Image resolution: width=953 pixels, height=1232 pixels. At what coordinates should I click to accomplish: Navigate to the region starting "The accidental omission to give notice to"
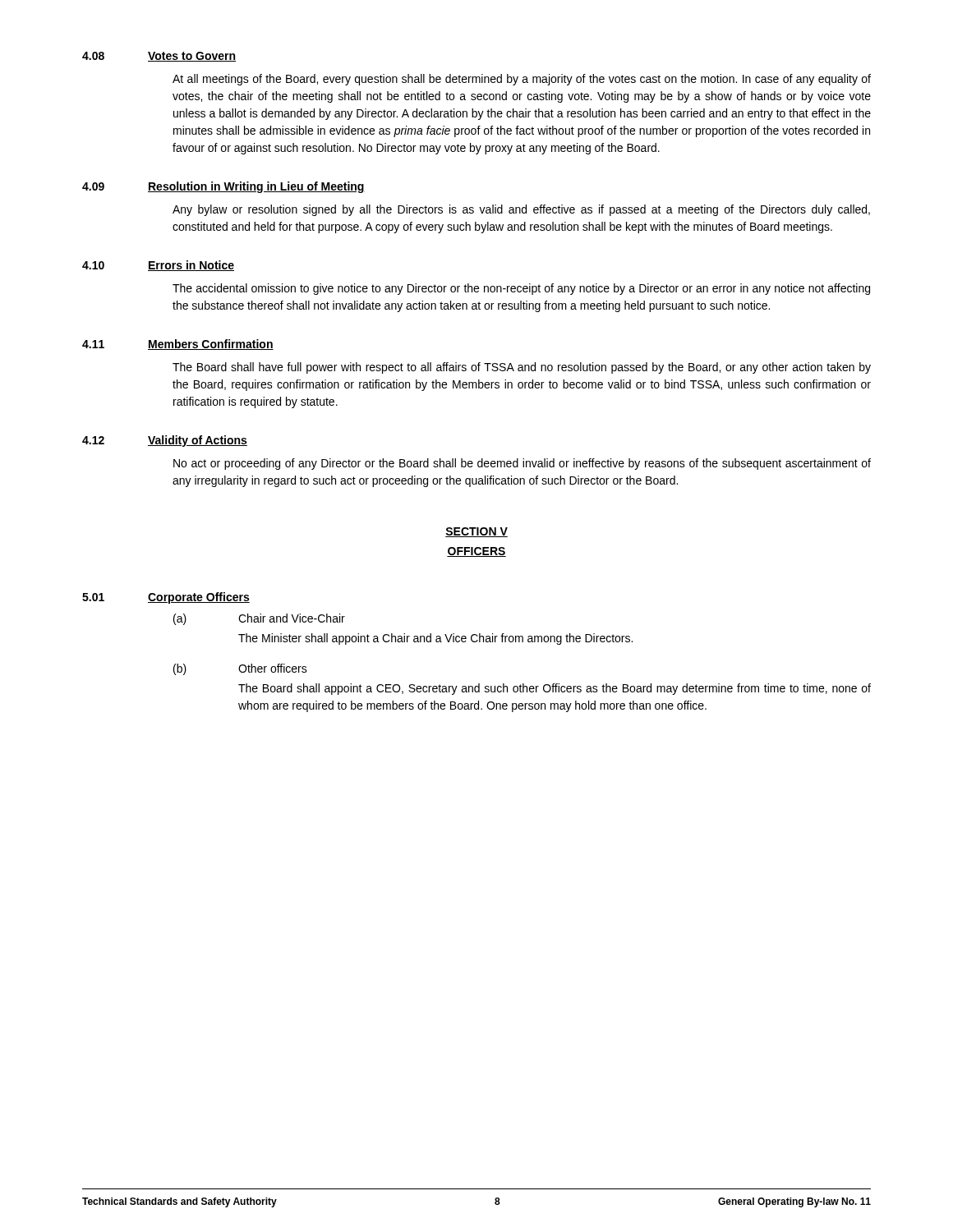click(x=522, y=297)
